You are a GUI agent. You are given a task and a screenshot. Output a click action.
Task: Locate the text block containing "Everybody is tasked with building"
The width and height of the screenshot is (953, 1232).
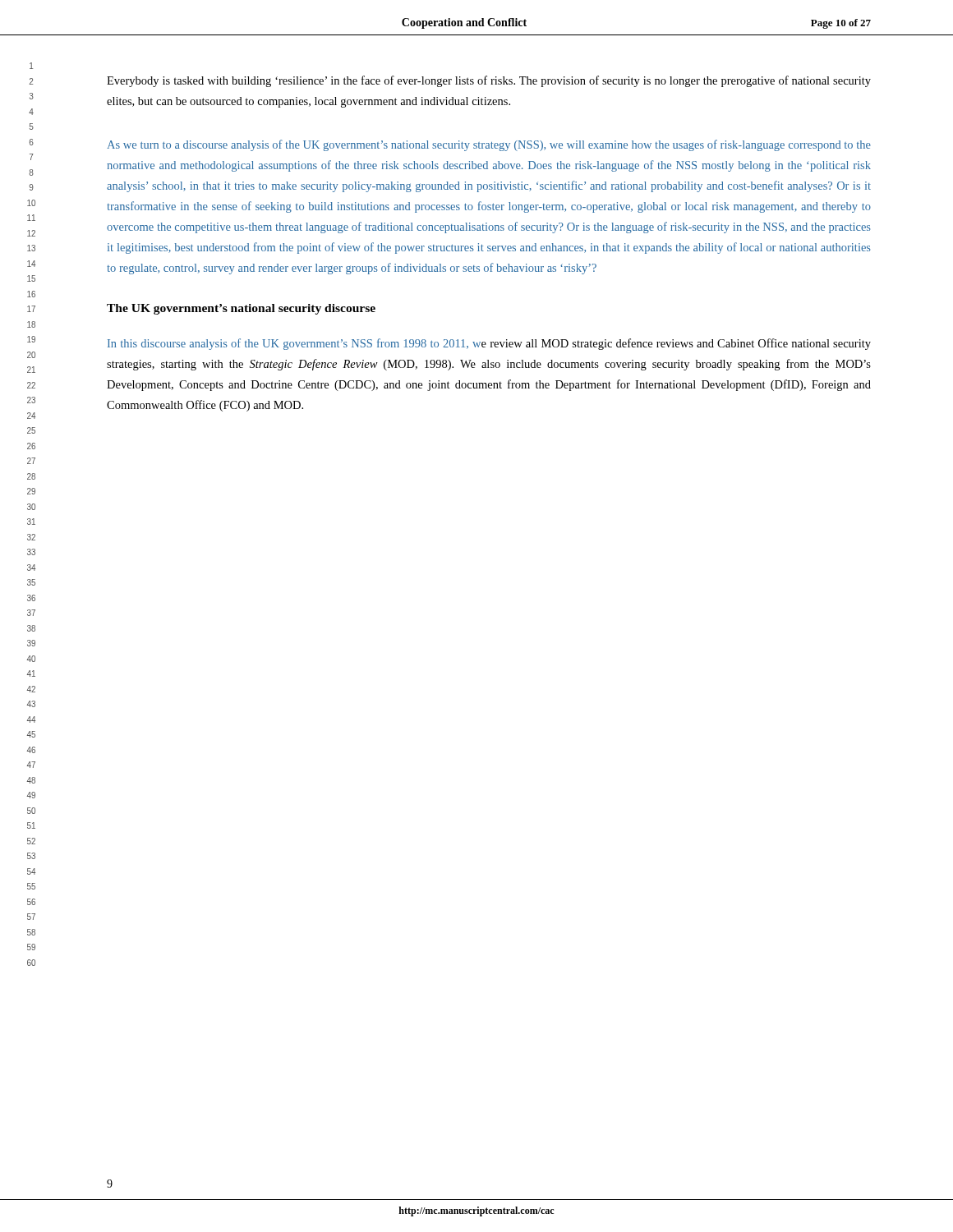coord(489,91)
